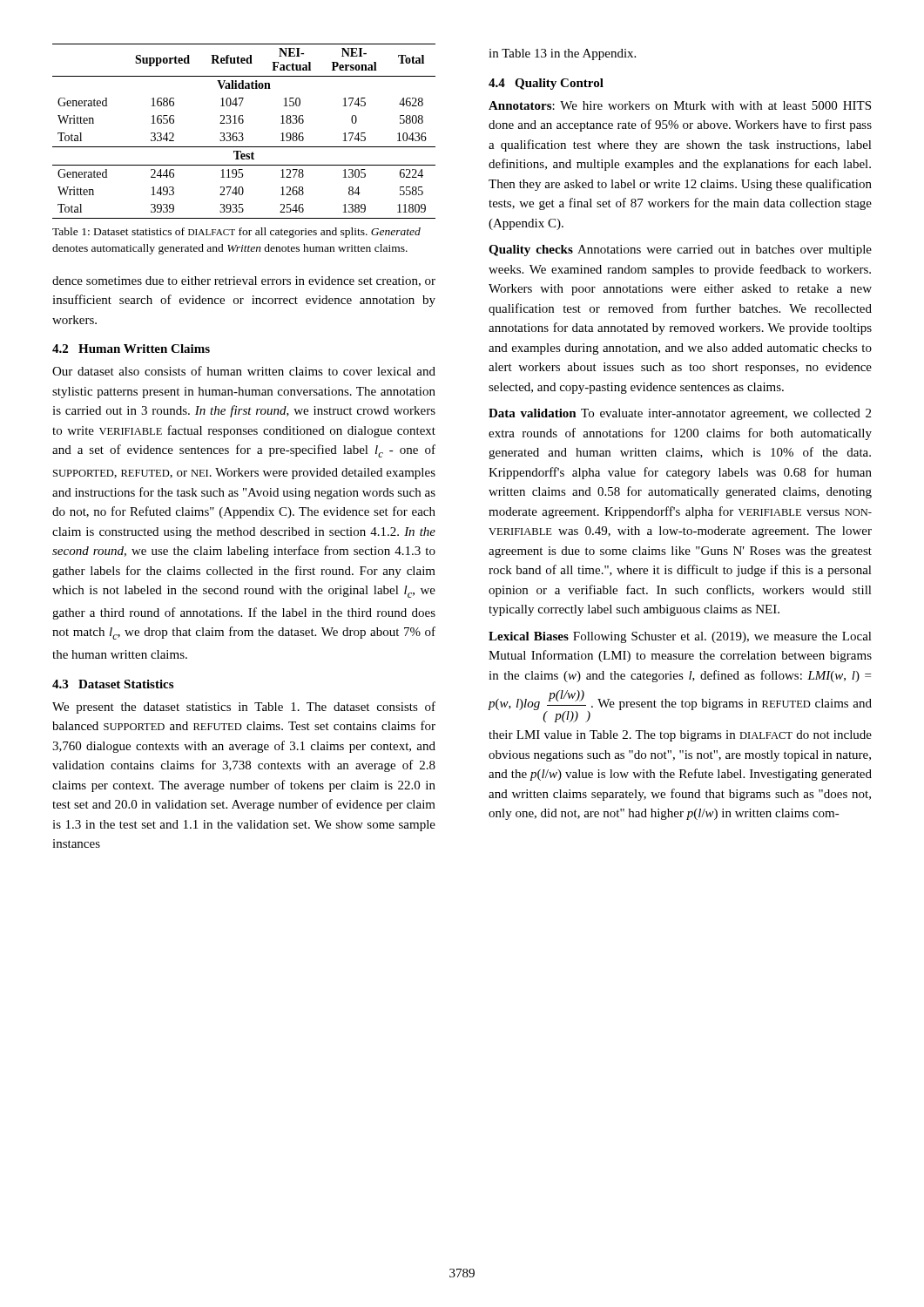Point to the block beginning "Our dataset also"
924x1307 pixels.
tap(244, 513)
